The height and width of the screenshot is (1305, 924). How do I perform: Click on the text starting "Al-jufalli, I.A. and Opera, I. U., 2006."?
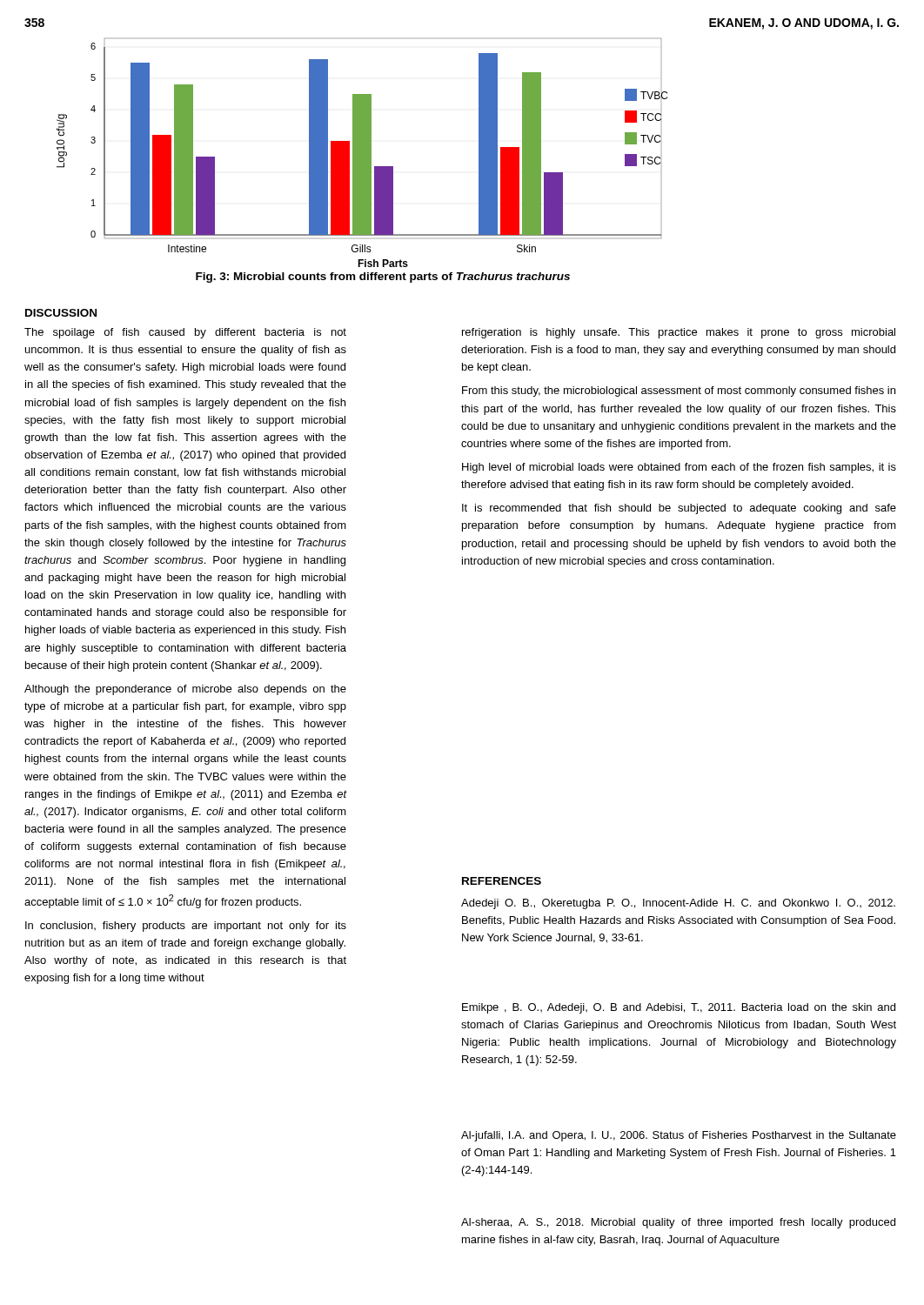pyautogui.click(x=679, y=1153)
